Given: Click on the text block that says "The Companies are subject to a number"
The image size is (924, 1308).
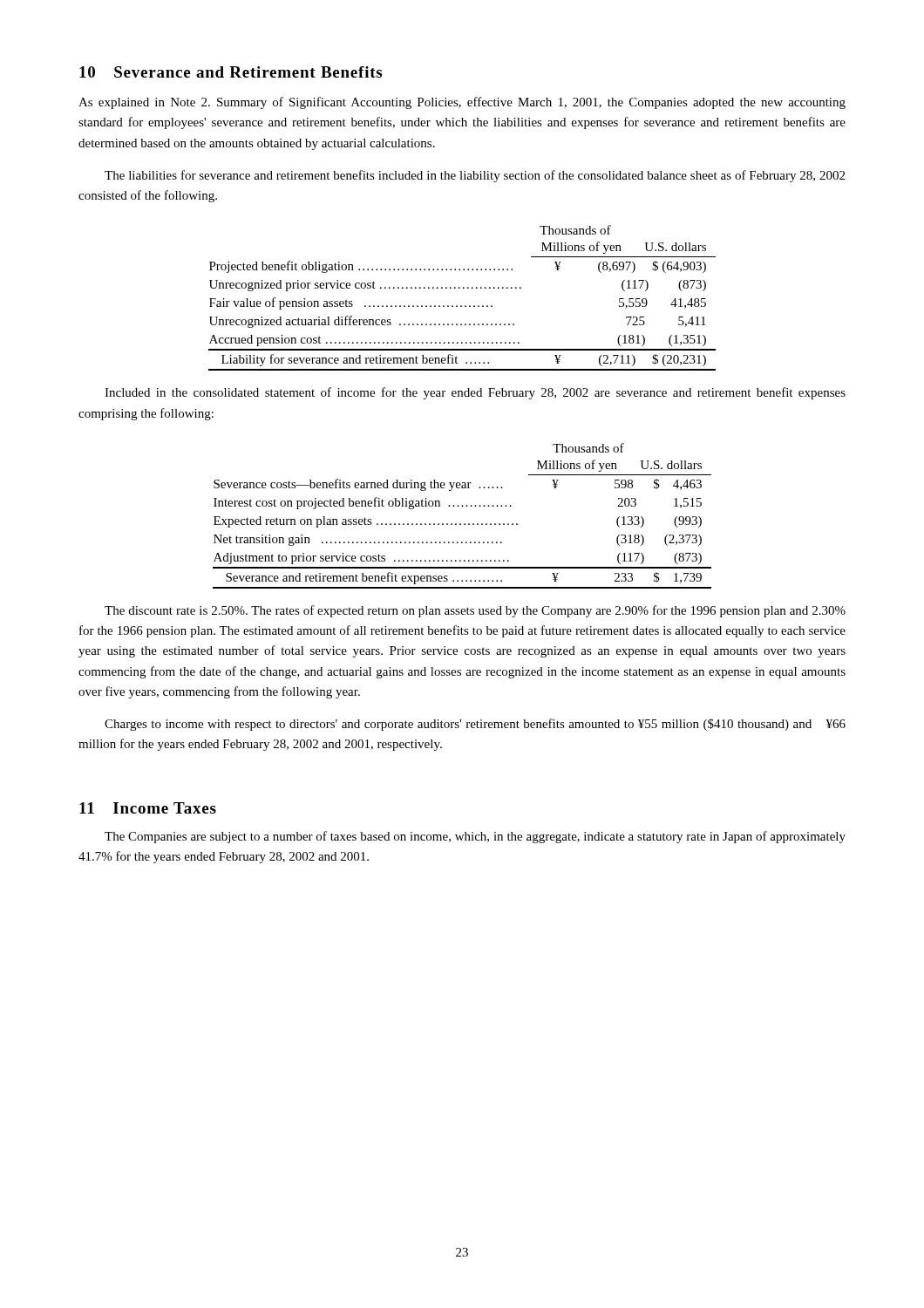Looking at the screenshot, I should click(x=462, y=847).
